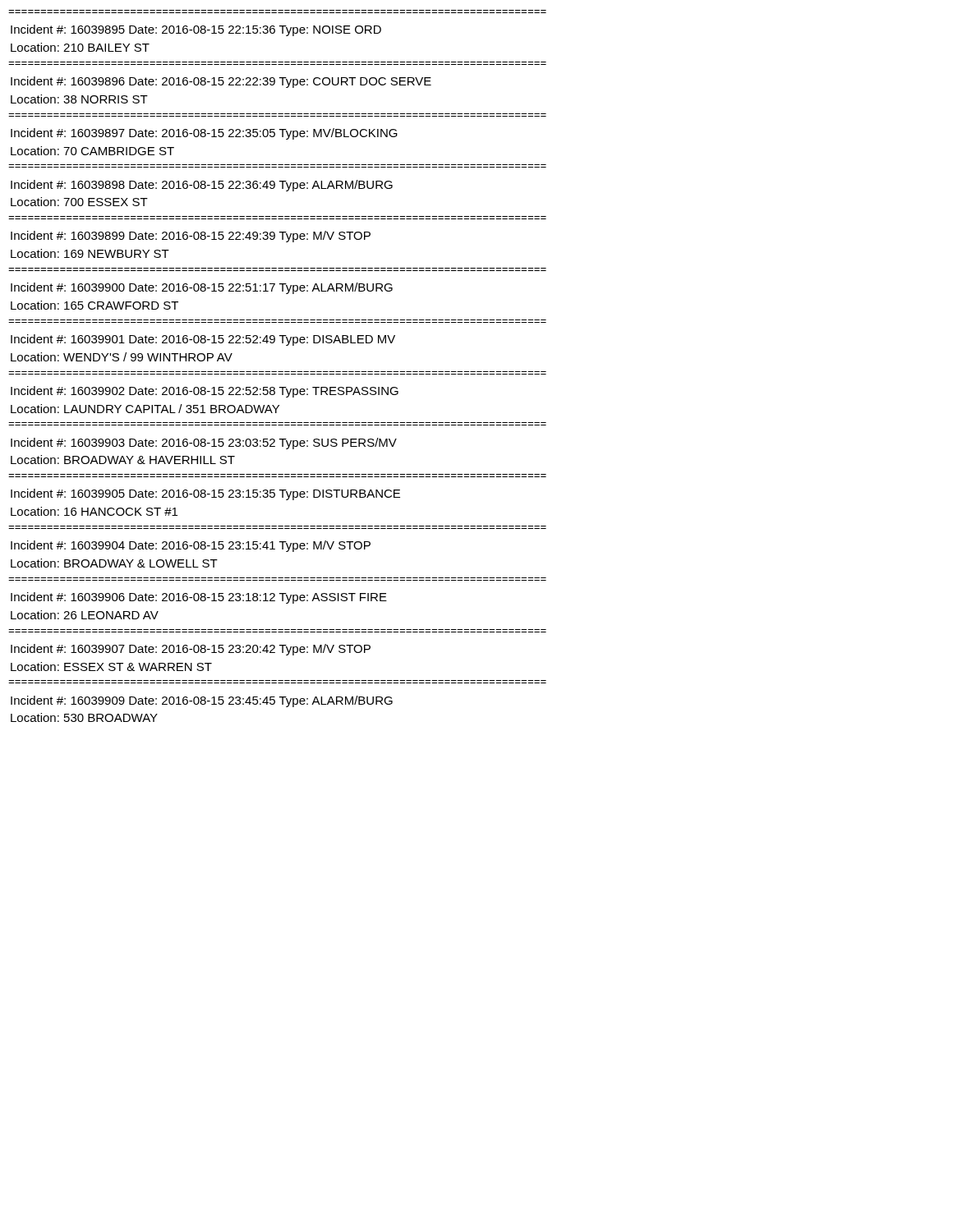953x1232 pixels.
Task: Locate the block of text that opens with "==================================================================================== Incident #: 16039901 Date: 2016-08-15 22:52:49 Type:"
Action: (x=203, y=340)
